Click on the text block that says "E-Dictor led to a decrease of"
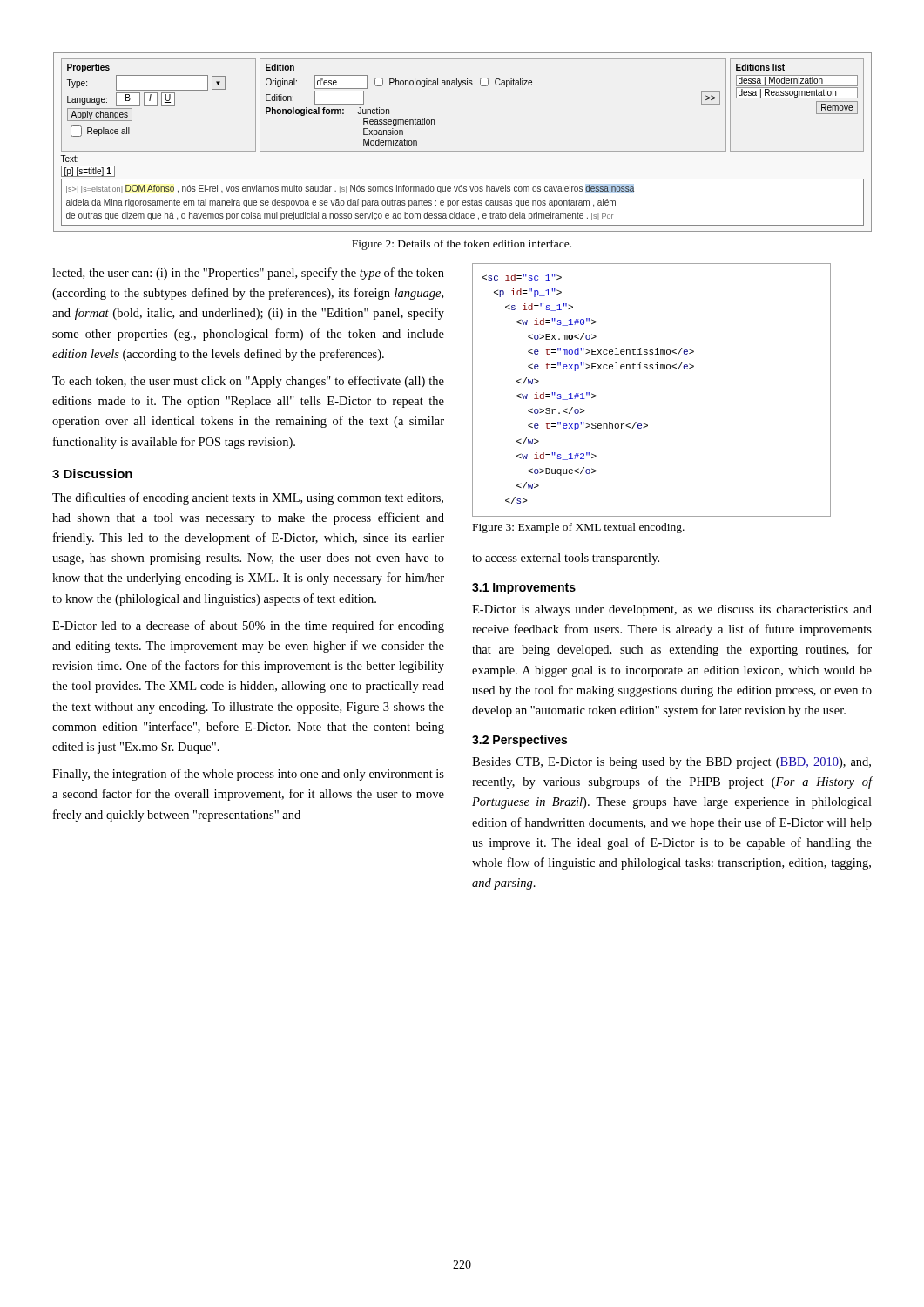924x1307 pixels. pyautogui.click(x=248, y=686)
